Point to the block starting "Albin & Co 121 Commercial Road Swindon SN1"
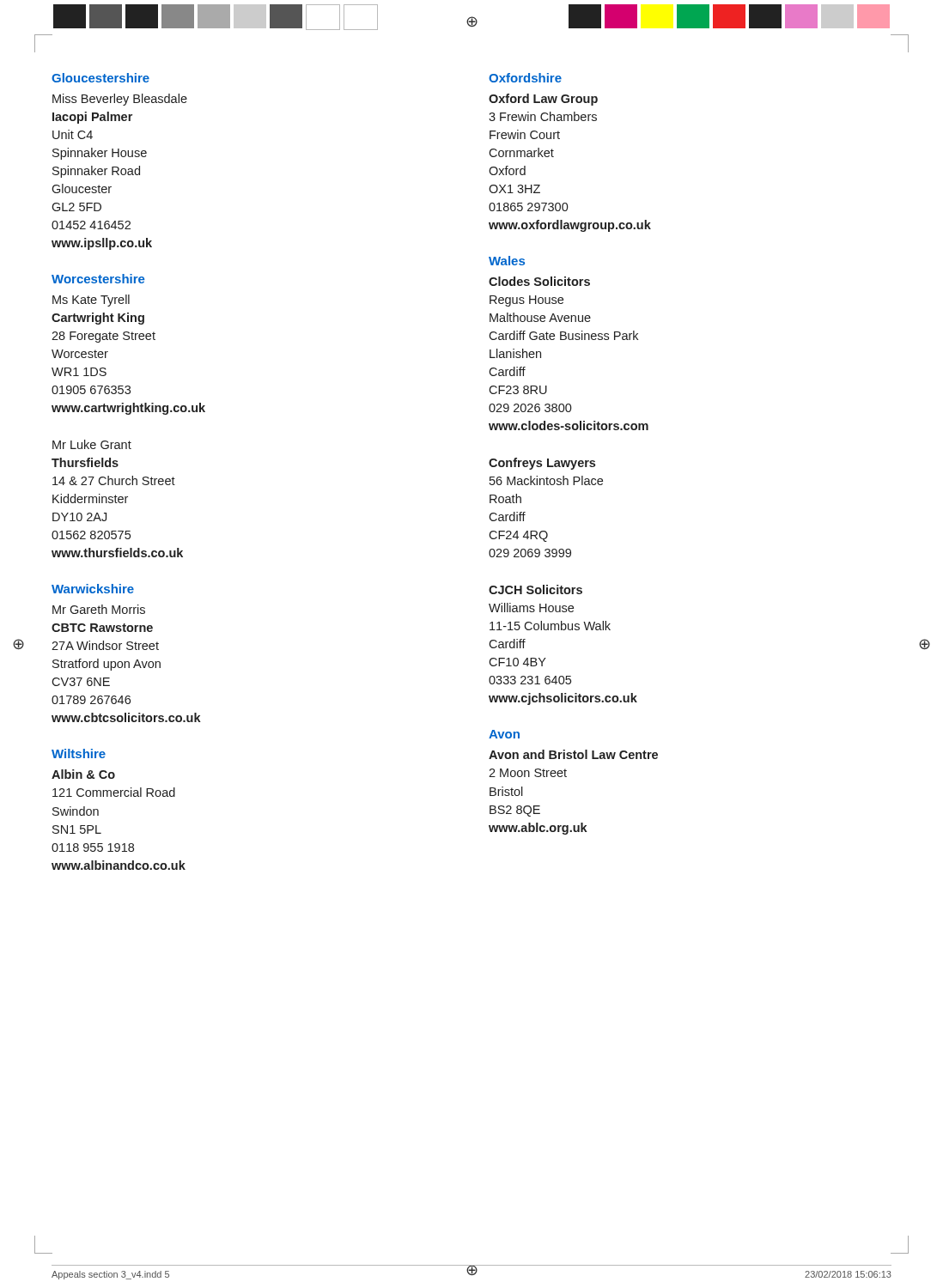The height and width of the screenshot is (1288, 943). (83, 774)
